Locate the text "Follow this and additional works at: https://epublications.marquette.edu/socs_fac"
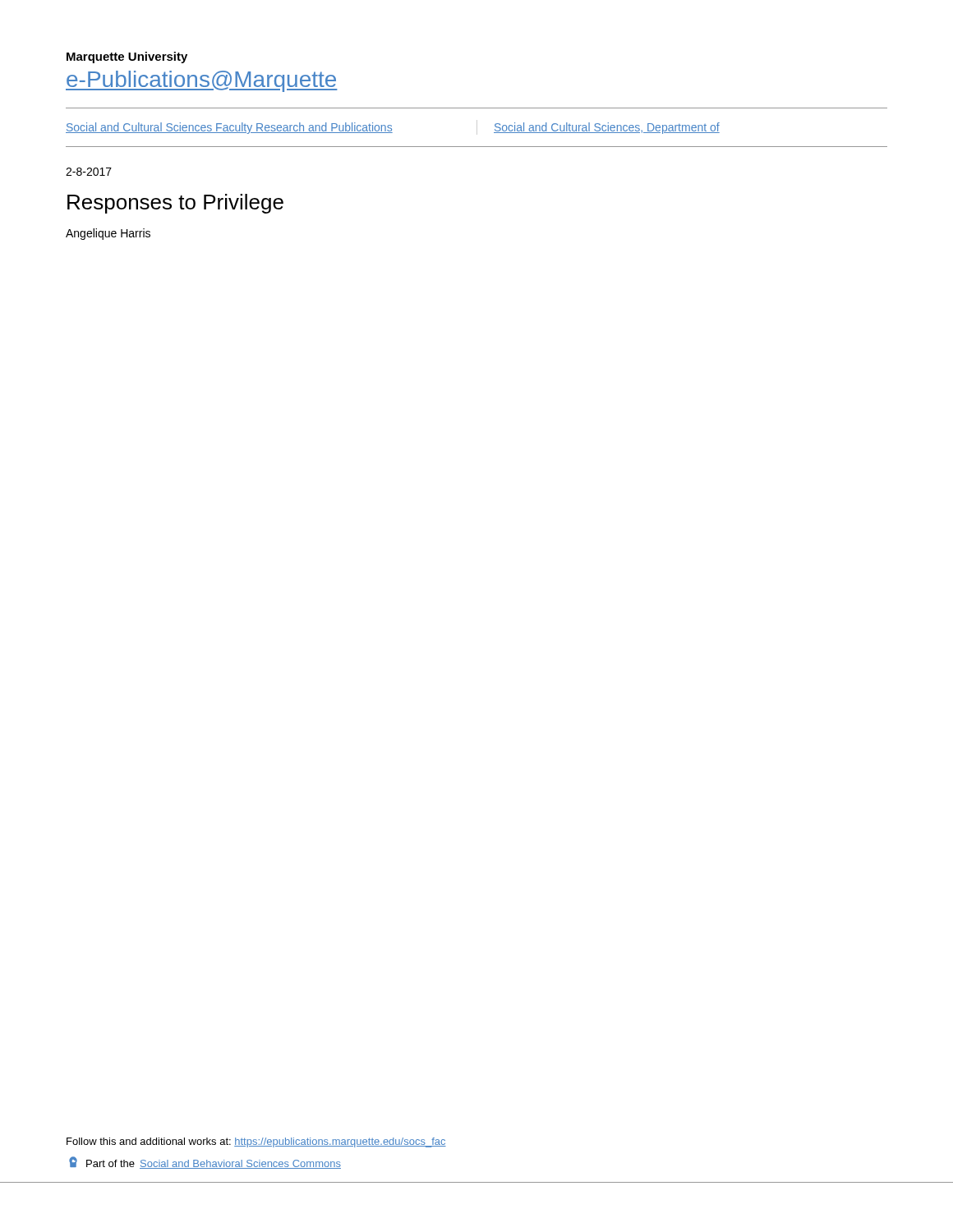This screenshot has width=953, height=1232. (x=256, y=1141)
